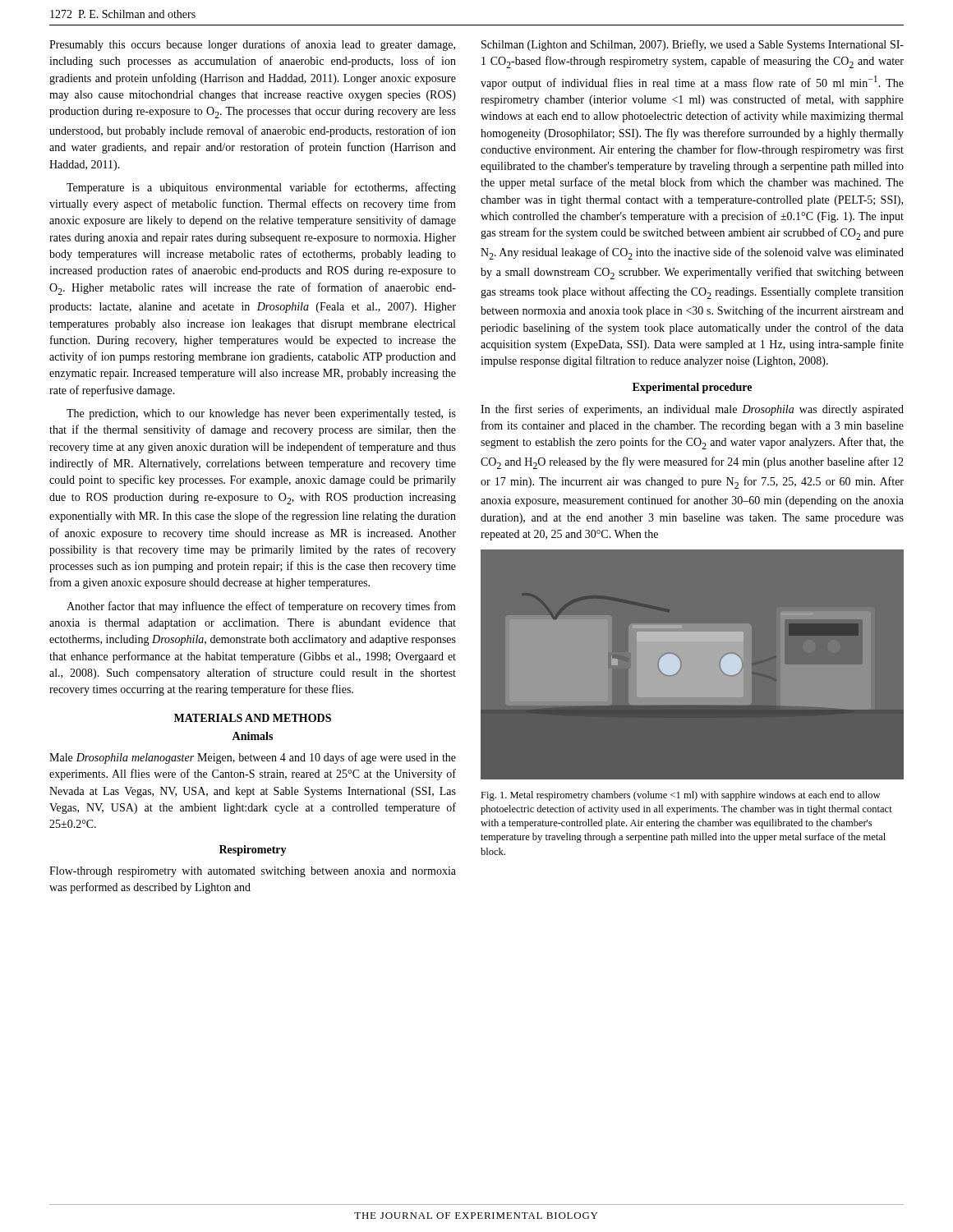This screenshot has width=953, height=1232.
Task: Locate the text "Experimental procedure"
Action: [x=692, y=388]
